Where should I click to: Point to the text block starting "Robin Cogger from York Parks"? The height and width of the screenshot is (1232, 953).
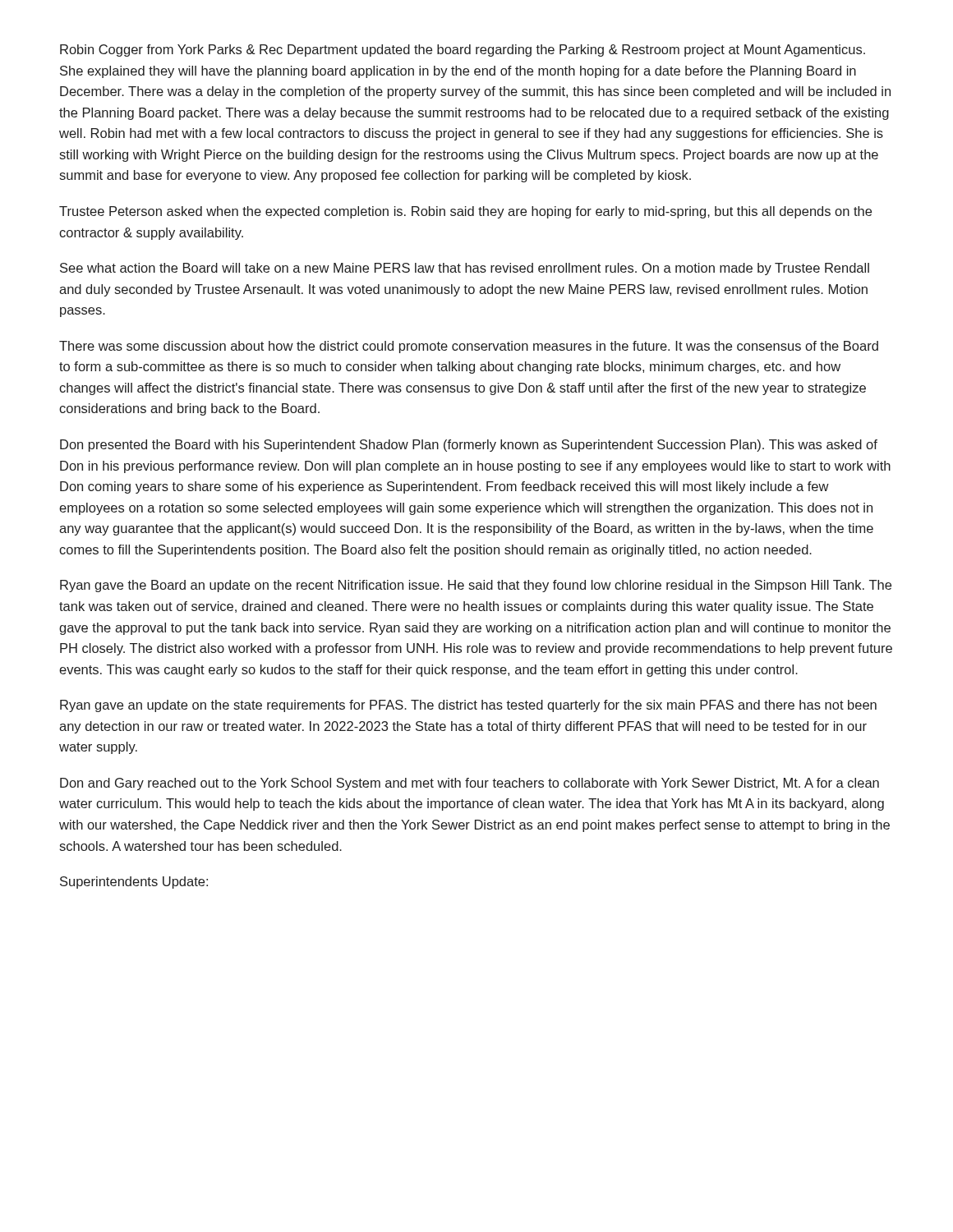(475, 112)
